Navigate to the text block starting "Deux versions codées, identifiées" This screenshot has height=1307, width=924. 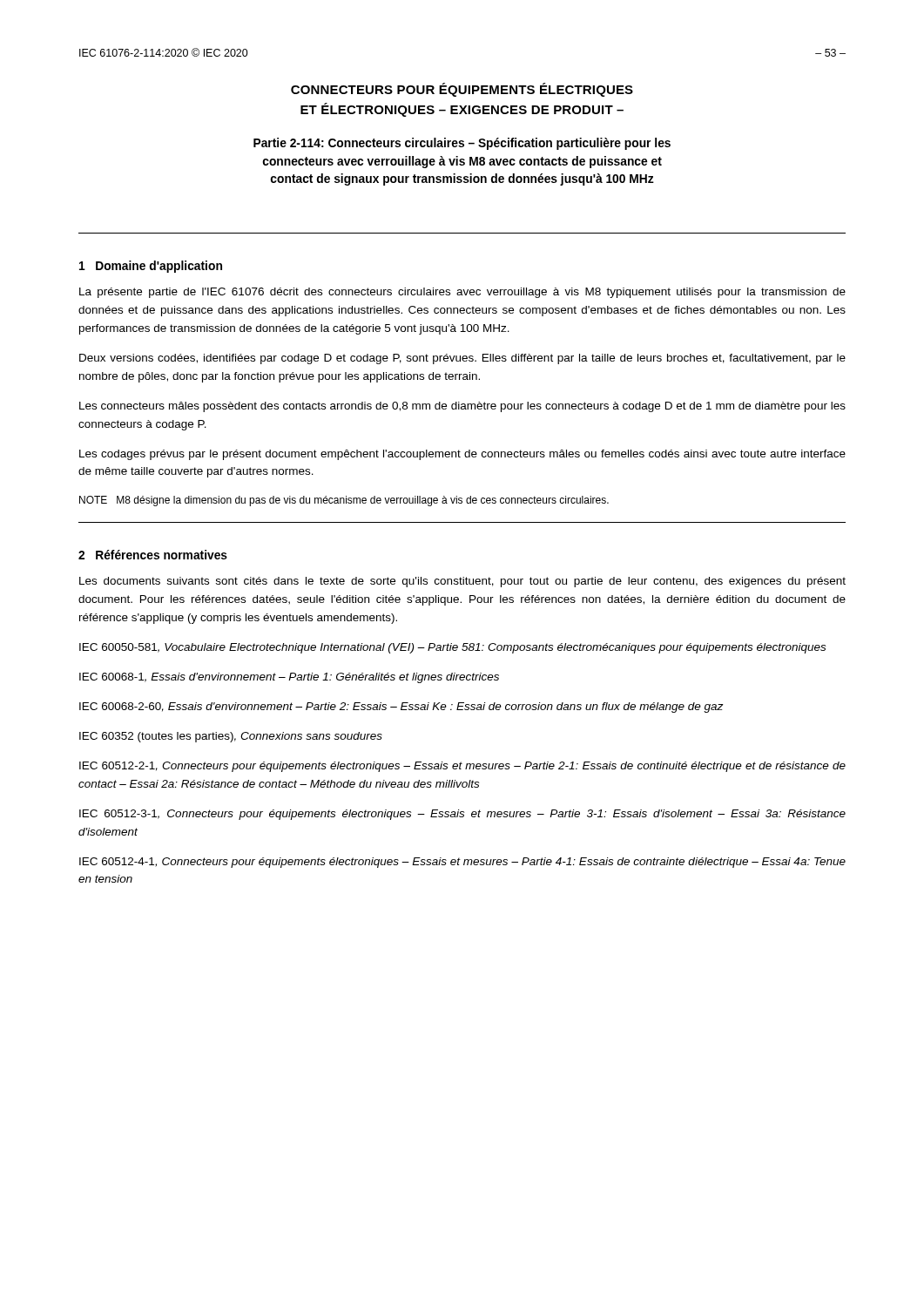tap(462, 367)
